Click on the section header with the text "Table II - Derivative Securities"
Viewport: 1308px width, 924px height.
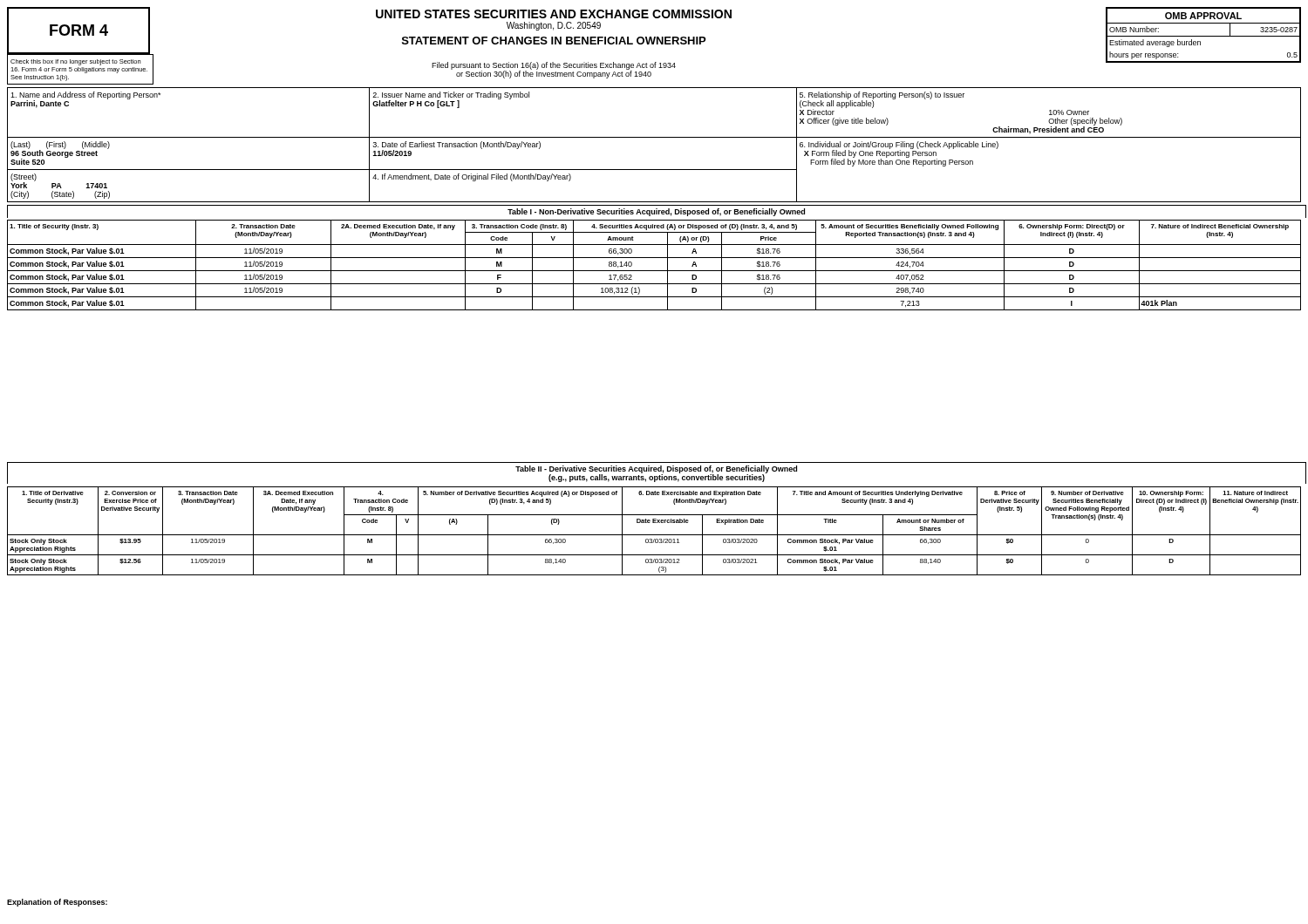(x=657, y=473)
